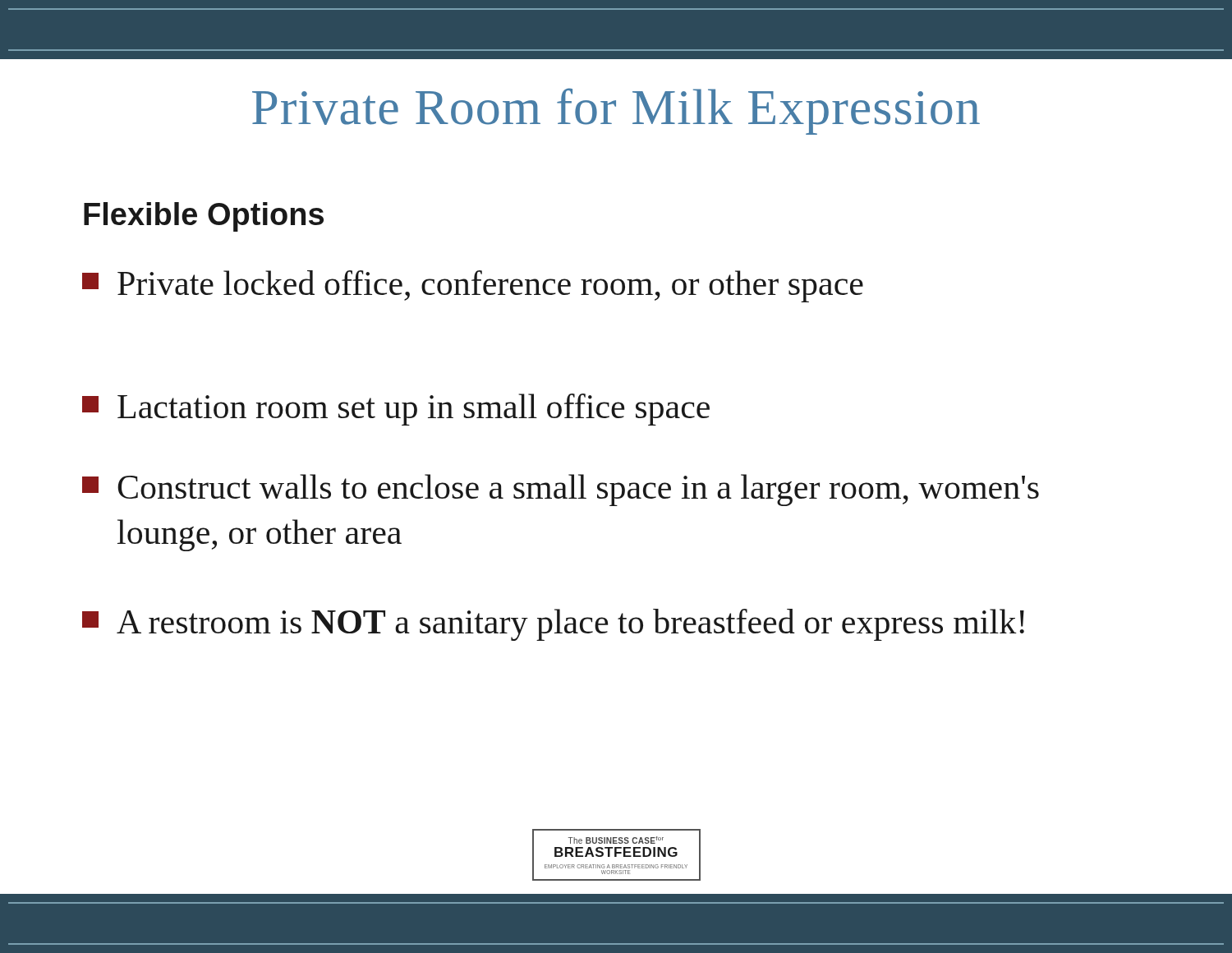The height and width of the screenshot is (953, 1232).
Task: Navigate to the element starting "Private Room for Milk Expression"
Action: point(616,107)
